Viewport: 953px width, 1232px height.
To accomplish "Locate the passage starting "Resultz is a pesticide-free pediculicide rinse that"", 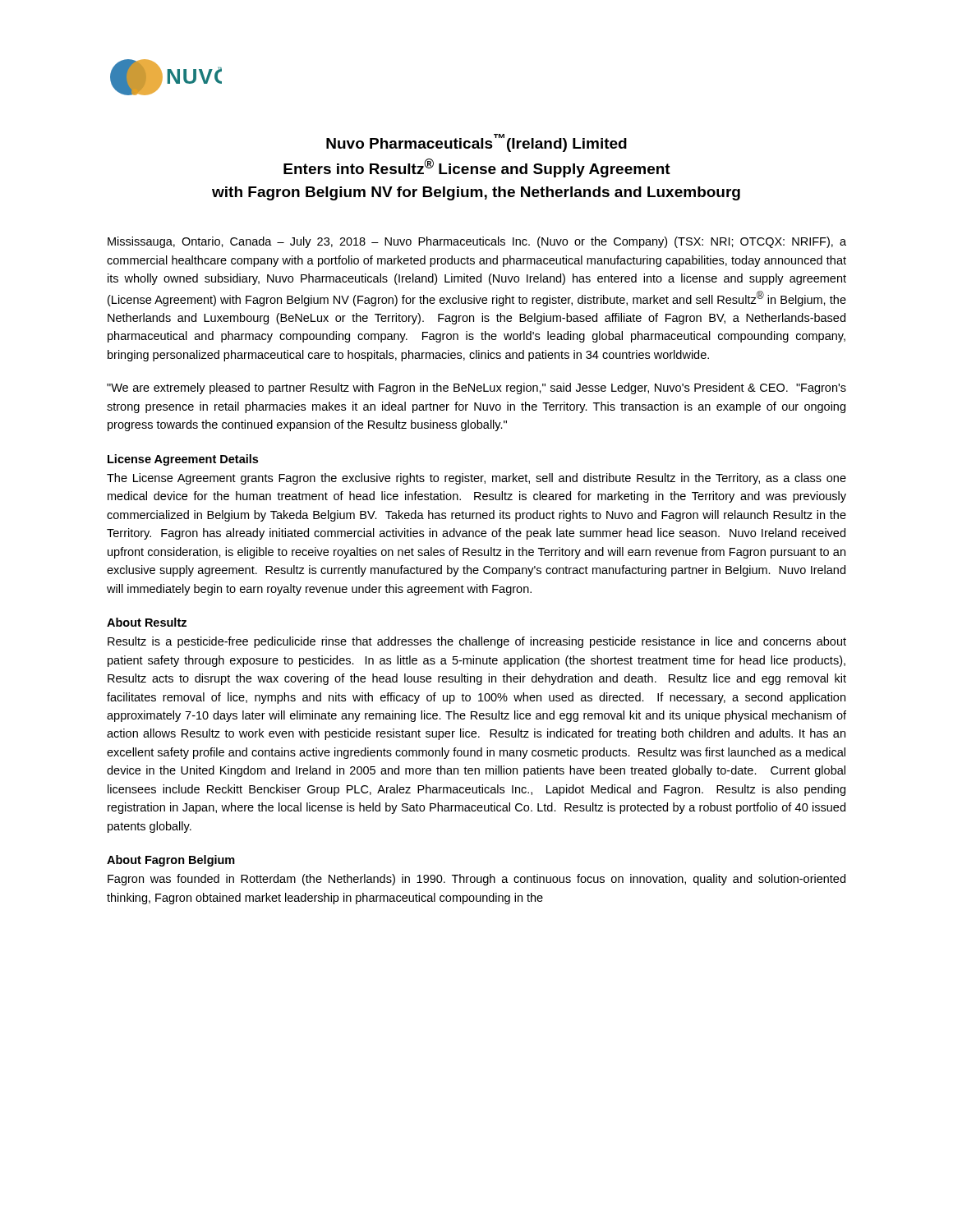I will (476, 734).
